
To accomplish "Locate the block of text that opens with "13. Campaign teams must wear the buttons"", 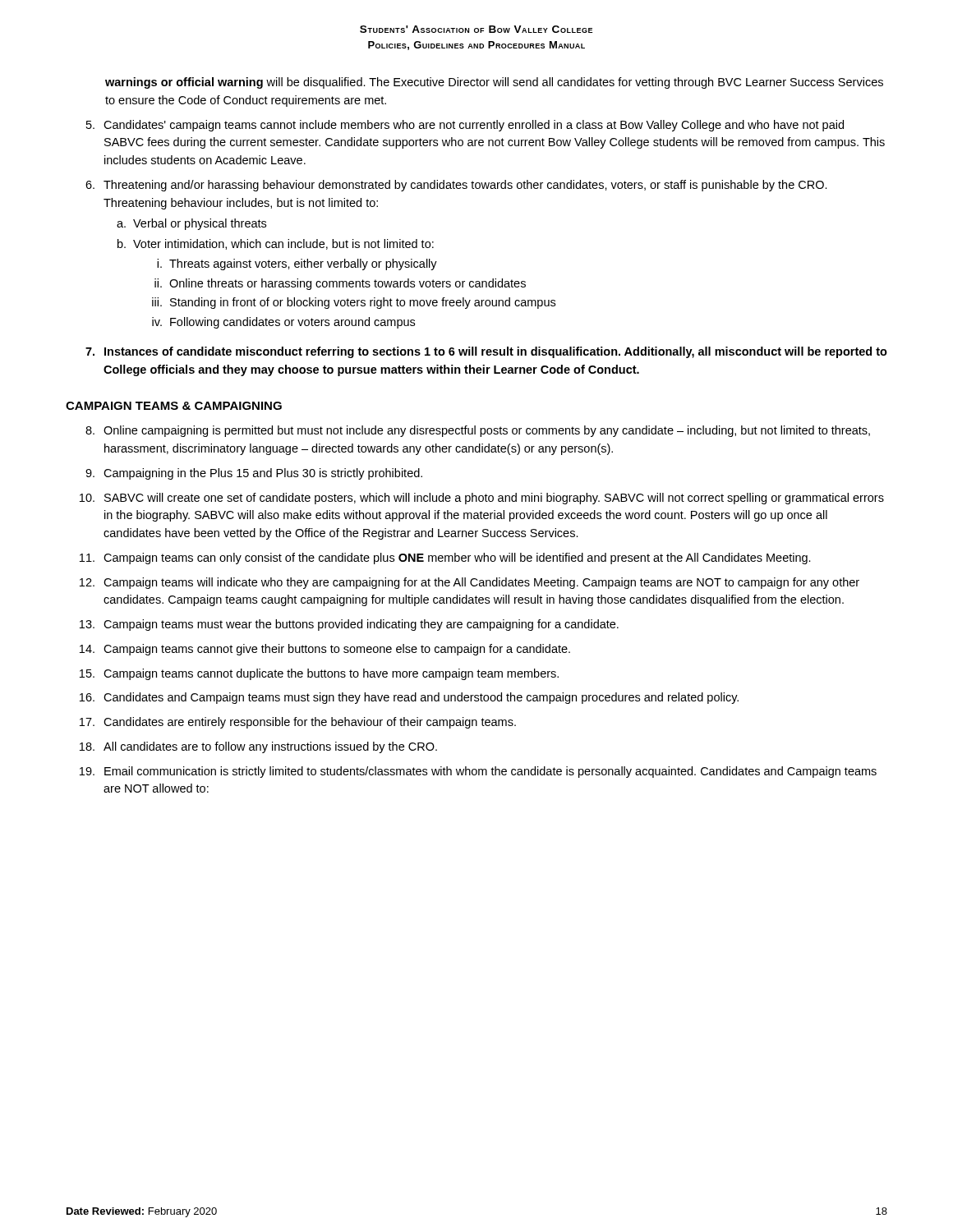I will (x=476, y=625).
